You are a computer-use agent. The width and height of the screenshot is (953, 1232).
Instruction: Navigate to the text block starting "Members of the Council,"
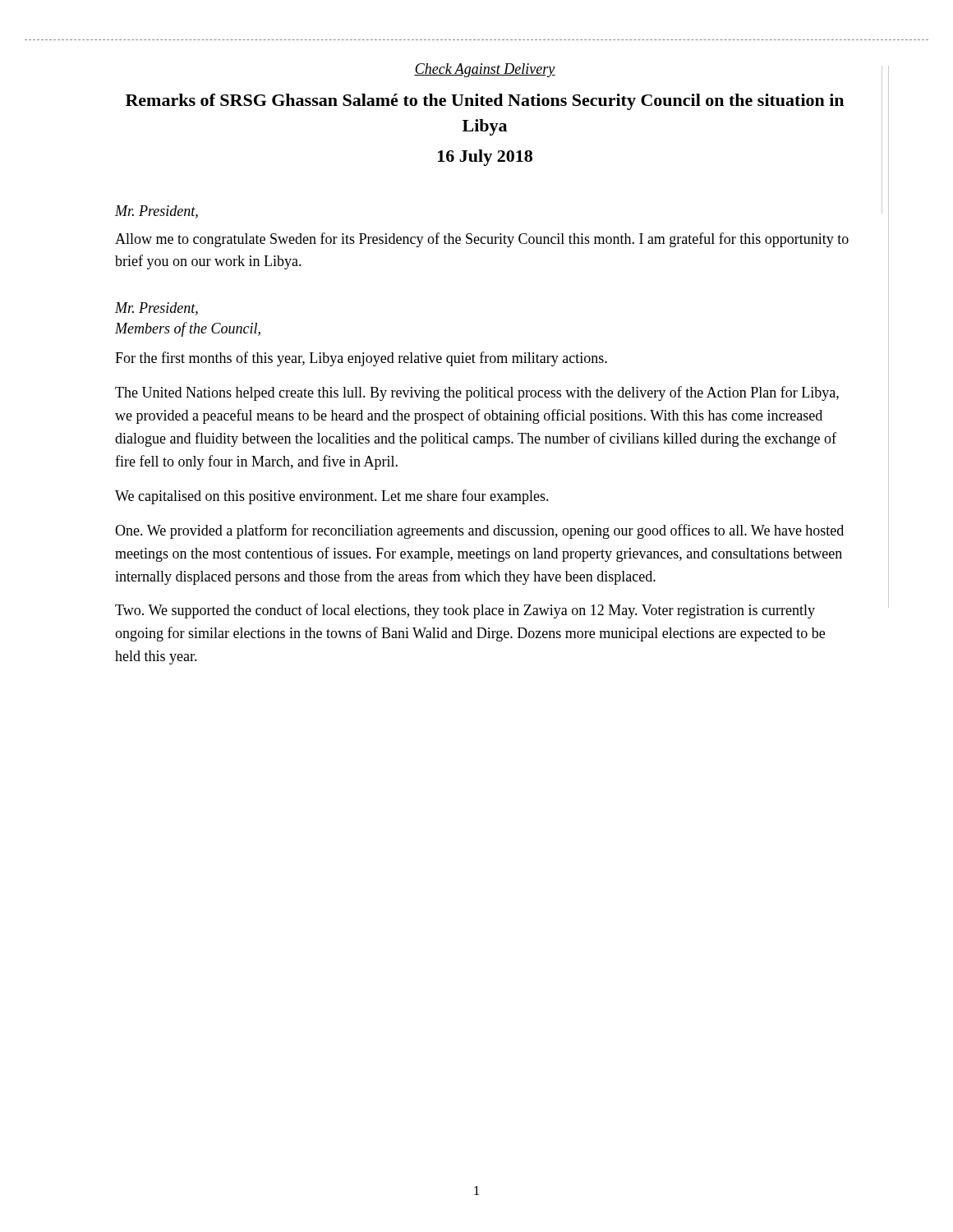[x=188, y=329]
